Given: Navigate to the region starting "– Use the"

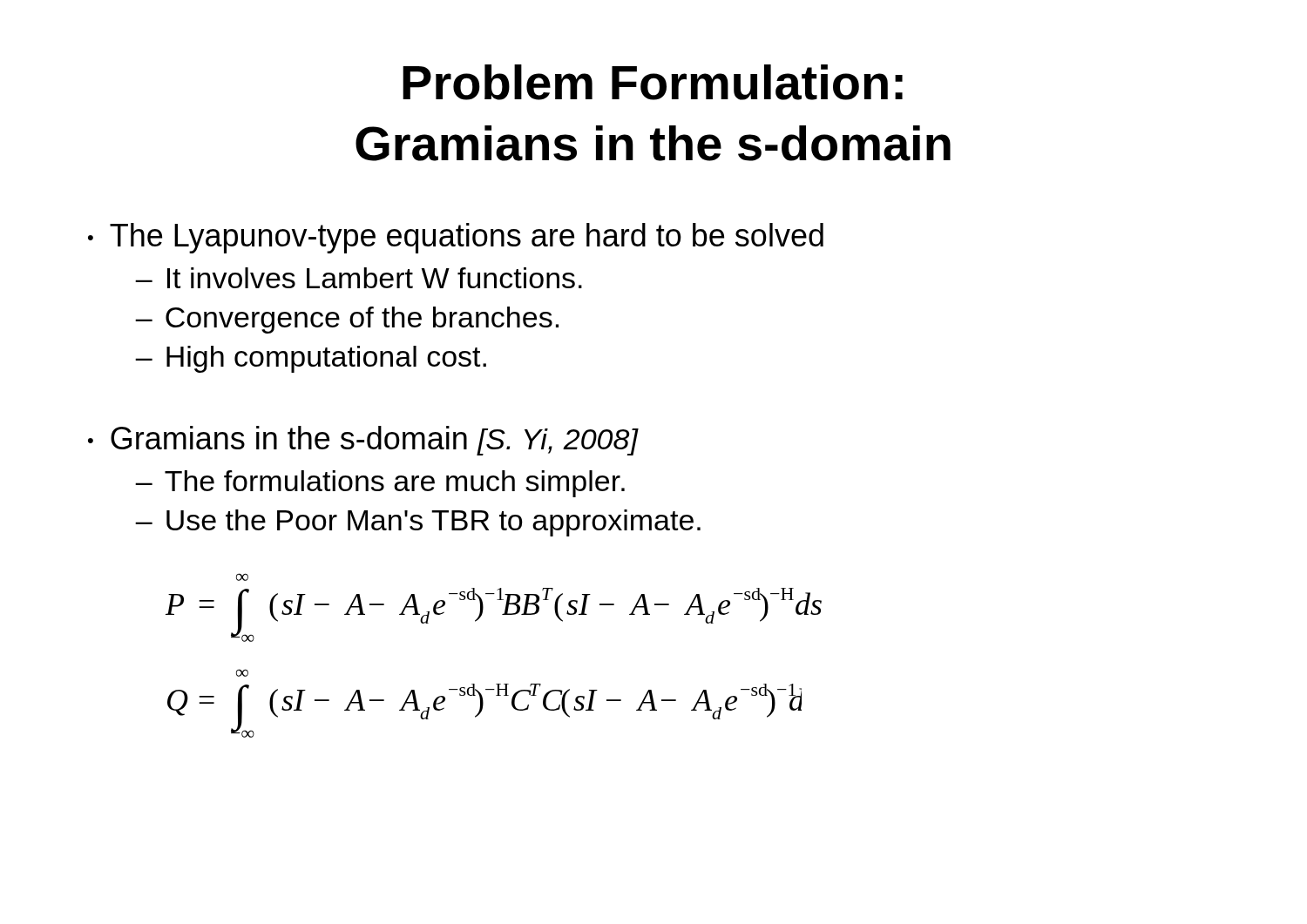Looking at the screenshot, I should click(x=419, y=520).
